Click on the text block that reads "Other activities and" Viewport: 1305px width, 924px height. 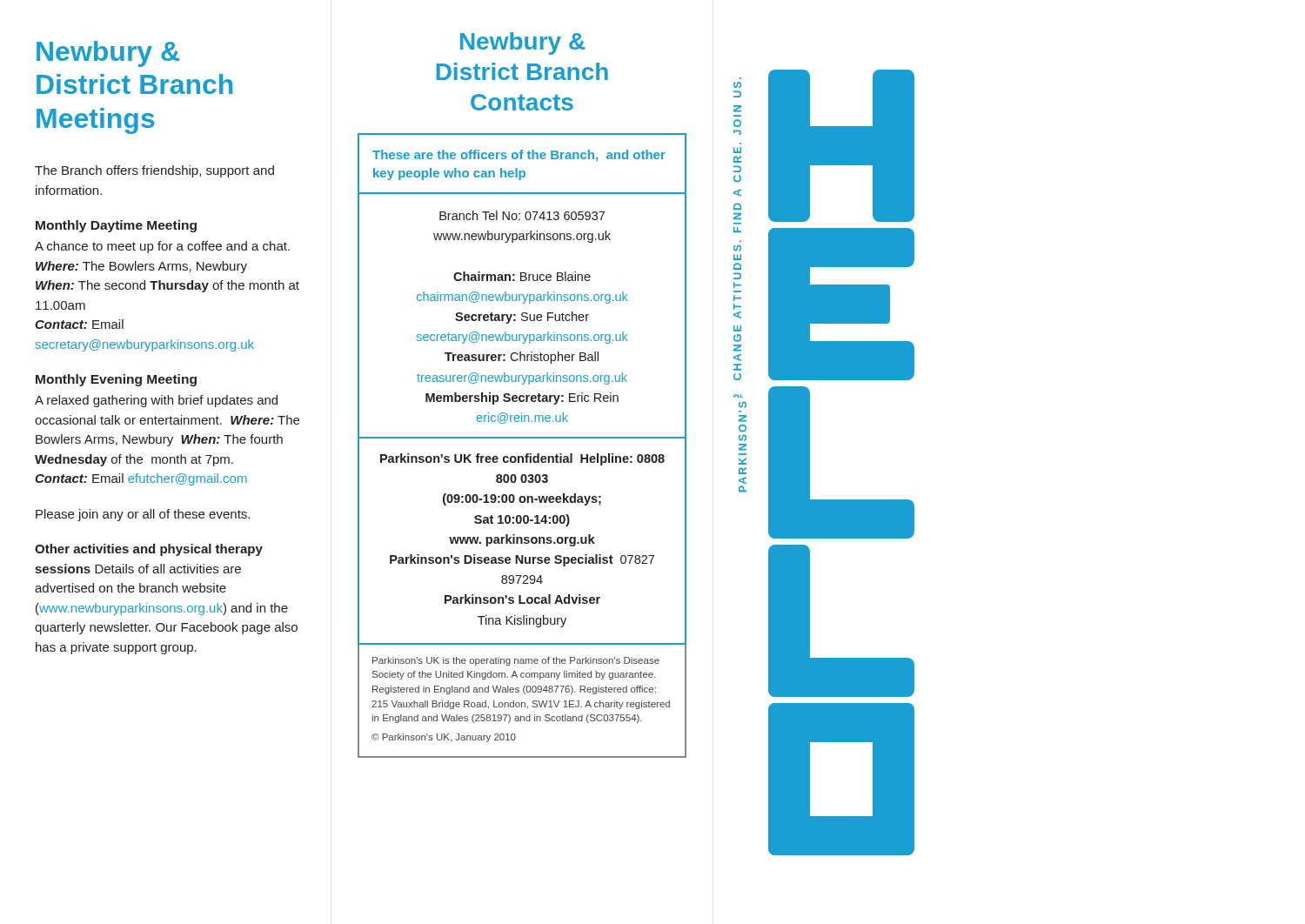pyautogui.click(x=166, y=598)
